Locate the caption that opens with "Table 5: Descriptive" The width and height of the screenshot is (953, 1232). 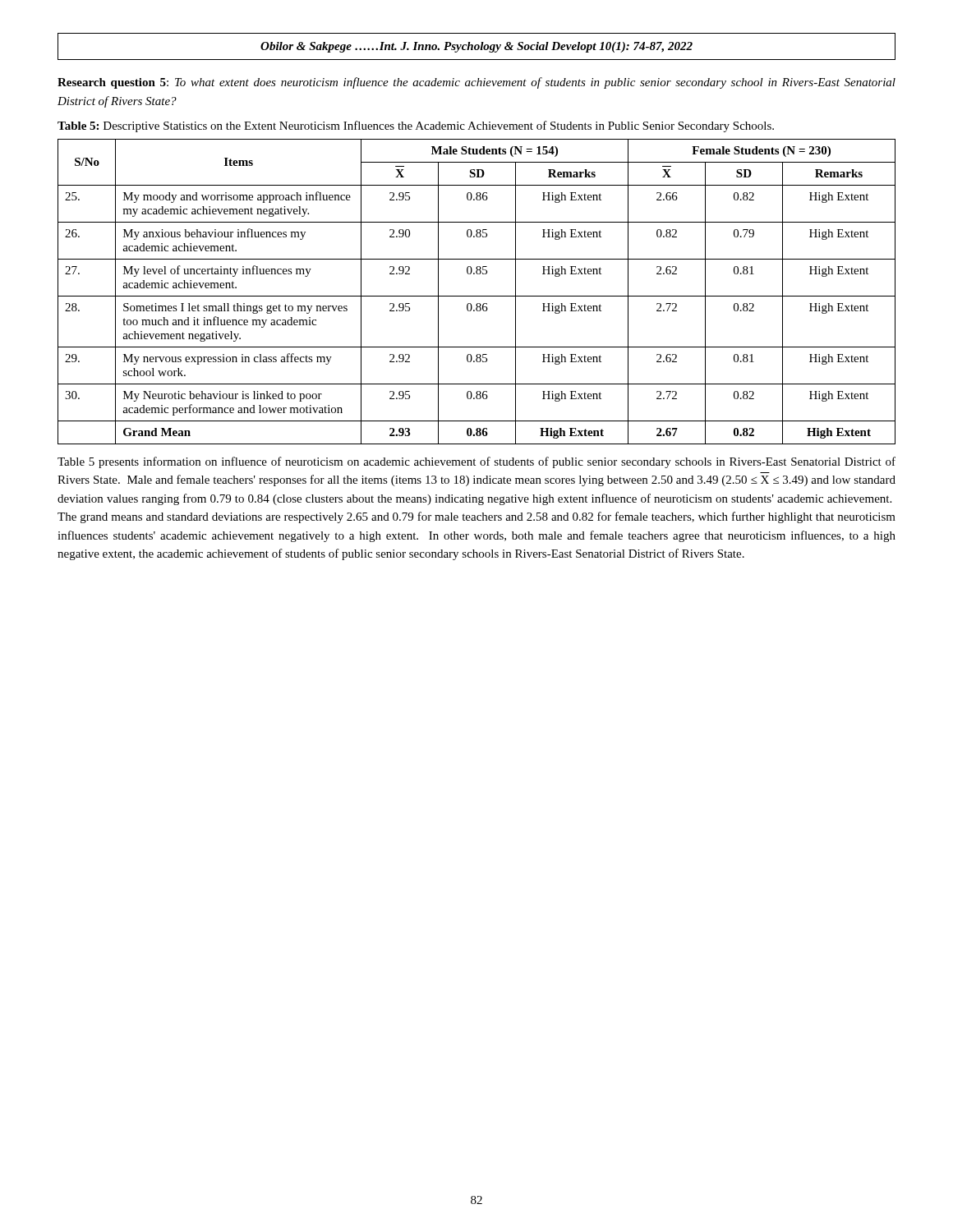[x=416, y=126]
